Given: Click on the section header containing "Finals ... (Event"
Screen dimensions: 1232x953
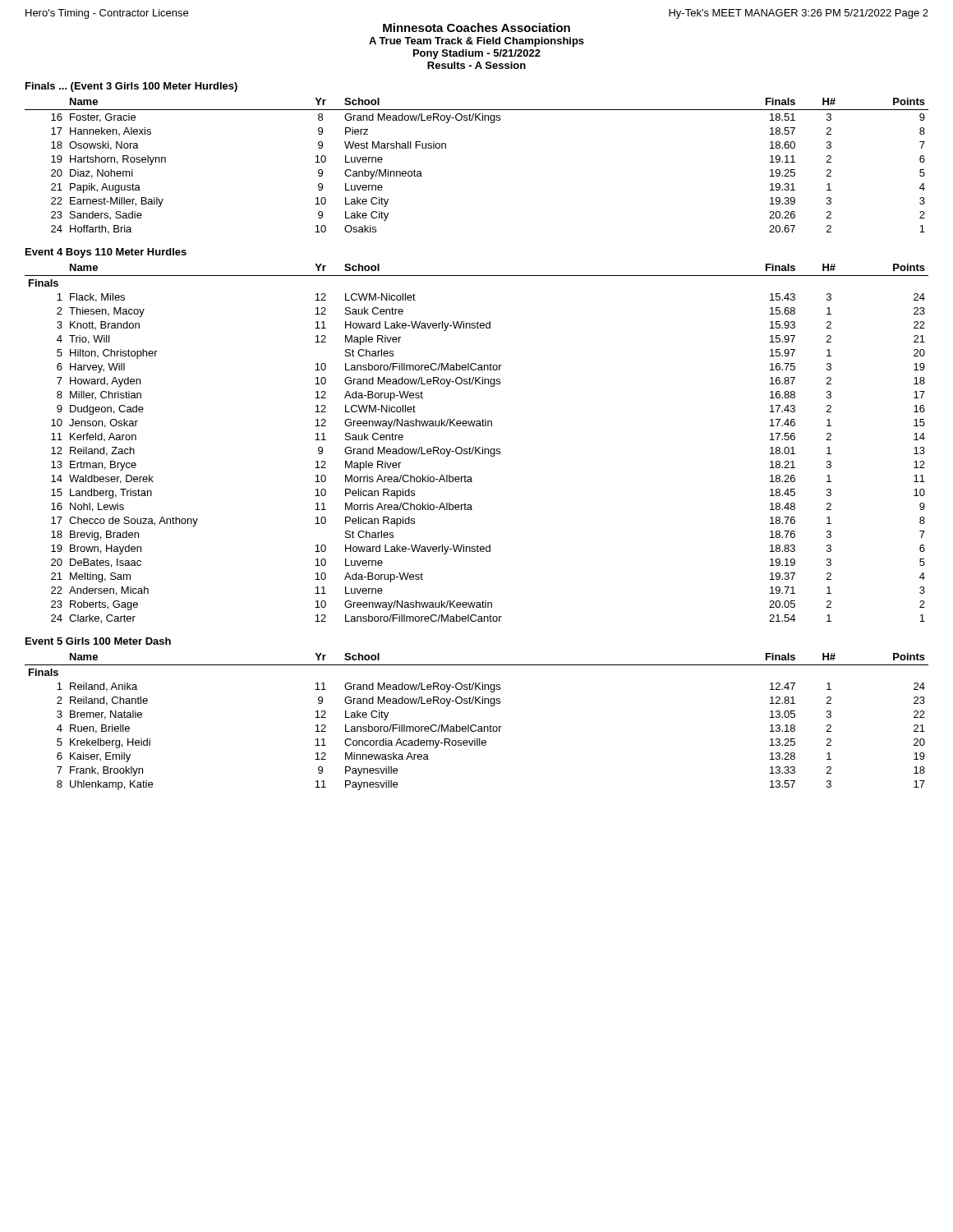Looking at the screenshot, I should [131, 86].
